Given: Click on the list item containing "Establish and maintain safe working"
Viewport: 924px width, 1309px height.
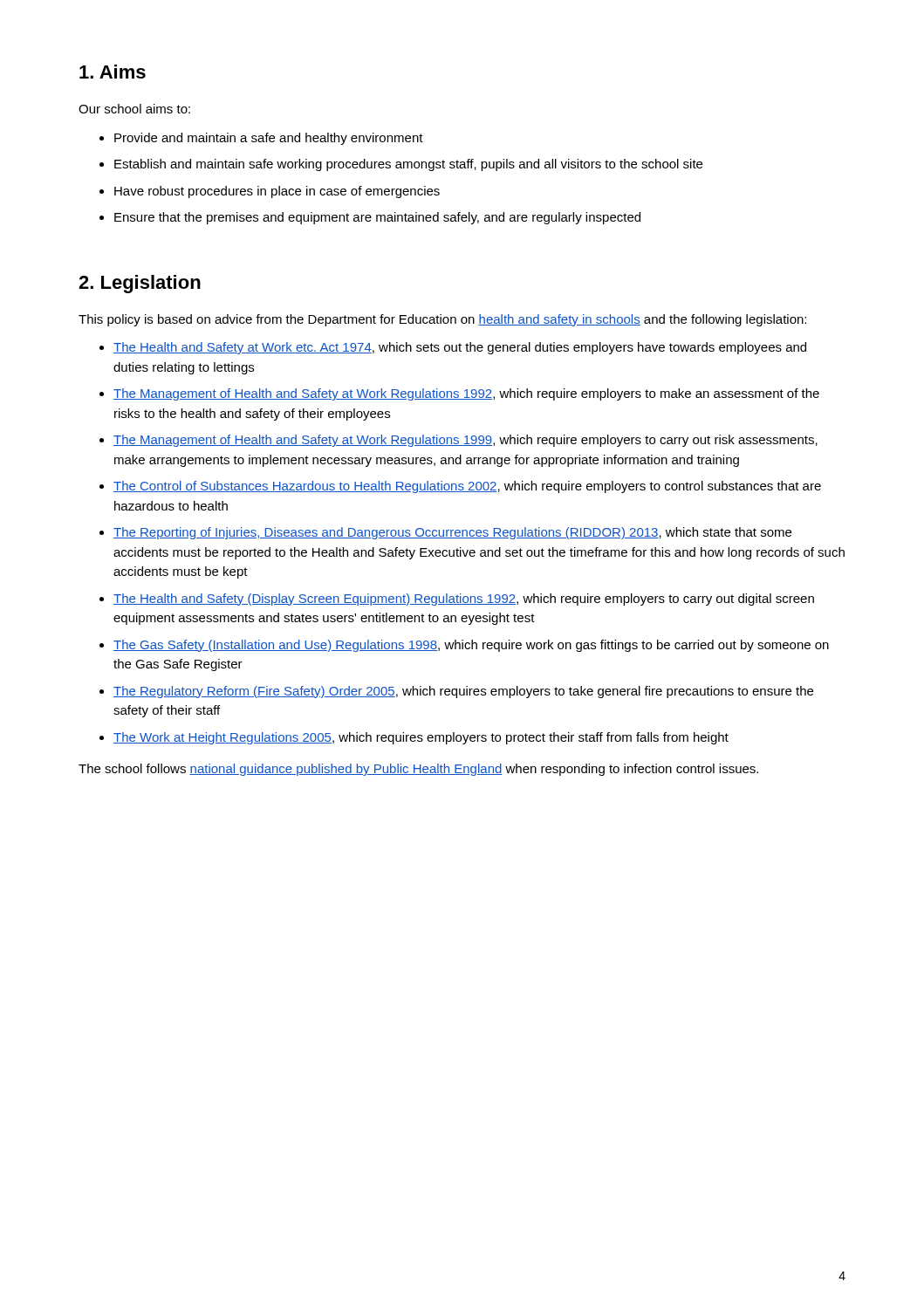Looking at the screenshot, I should click(408, 164).
